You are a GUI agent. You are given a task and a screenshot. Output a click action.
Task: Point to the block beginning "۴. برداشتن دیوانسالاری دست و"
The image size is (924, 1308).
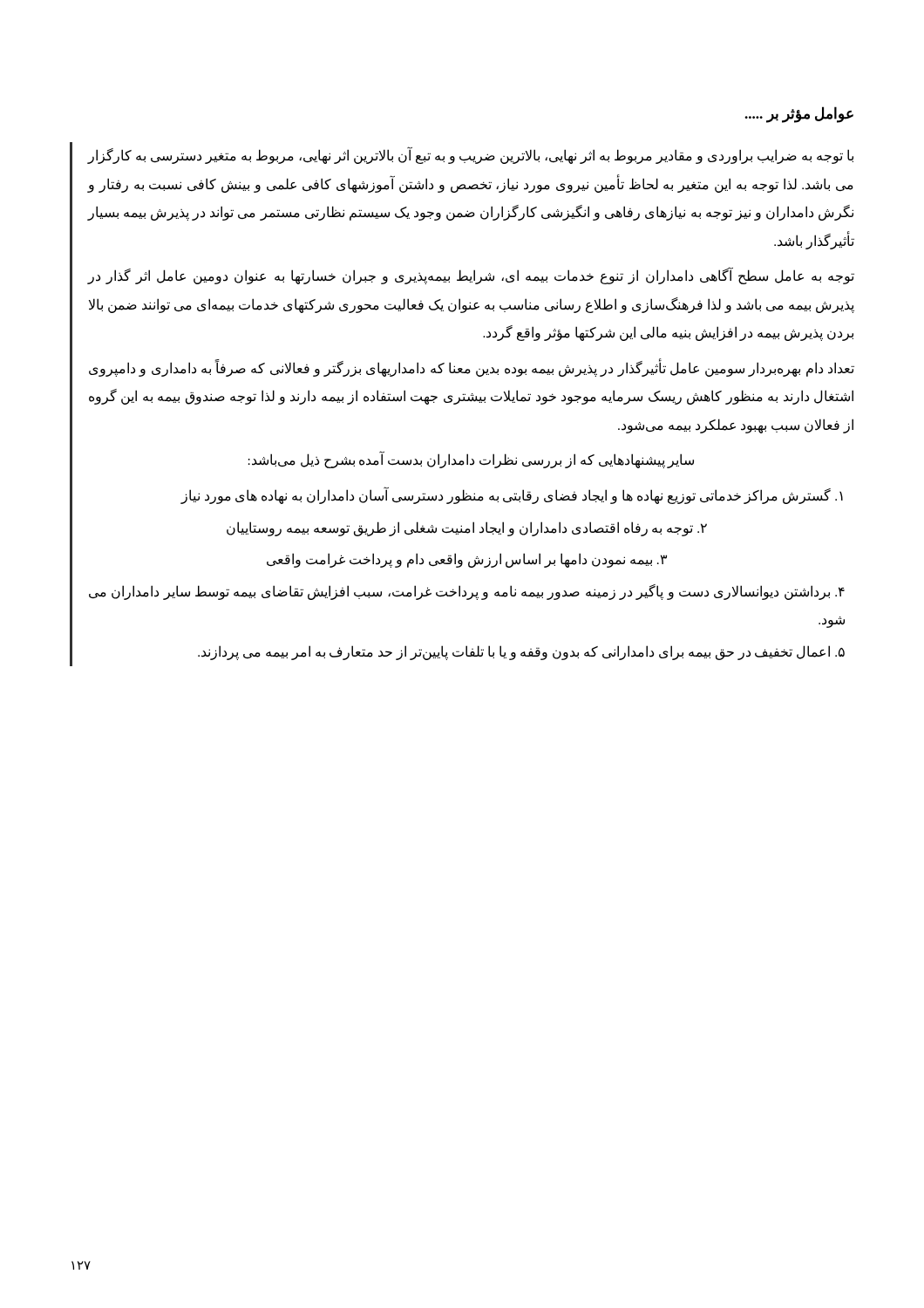[467, 606]
